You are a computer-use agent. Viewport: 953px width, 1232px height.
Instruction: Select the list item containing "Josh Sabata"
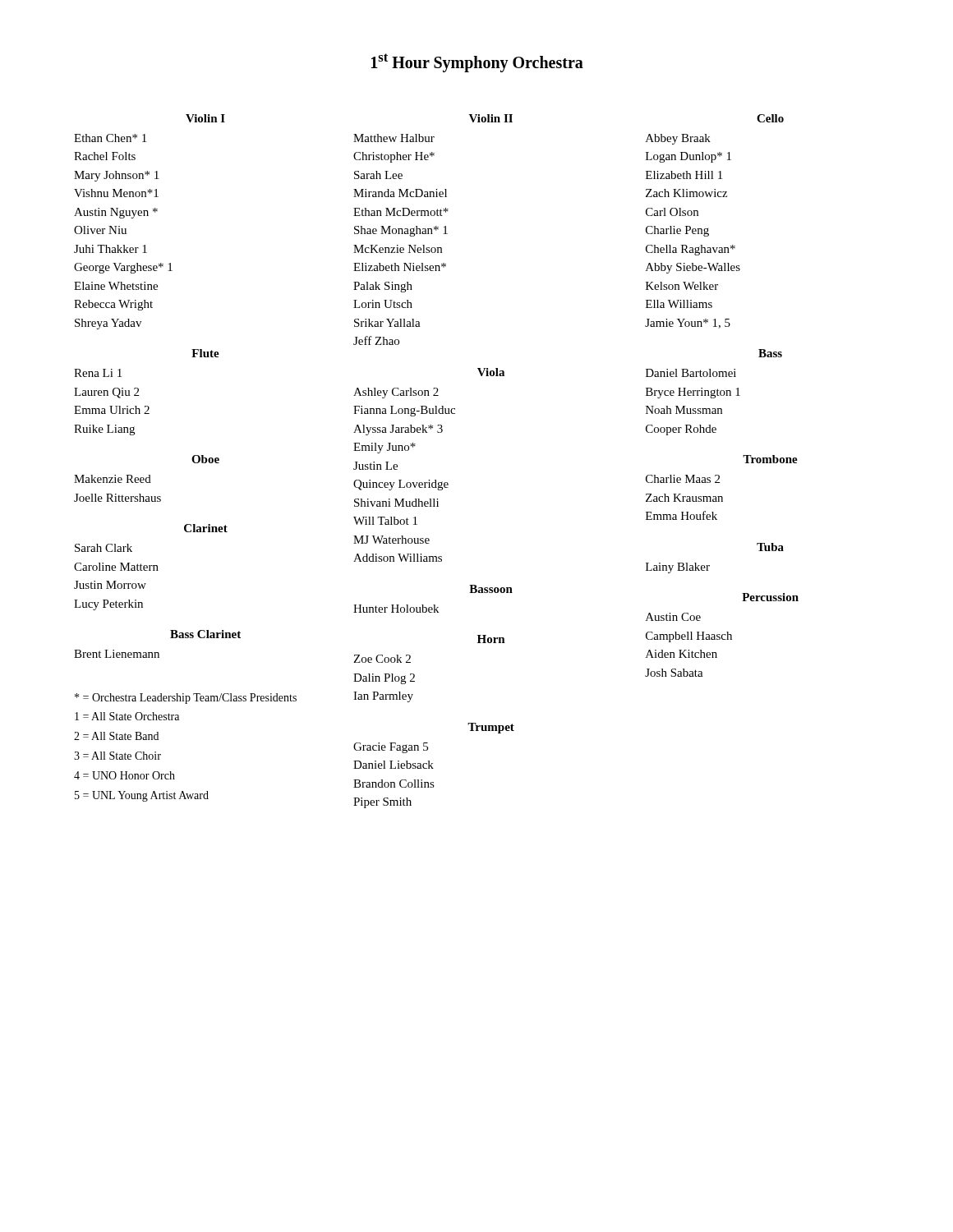pyautogui.click(x=674, y=672)
